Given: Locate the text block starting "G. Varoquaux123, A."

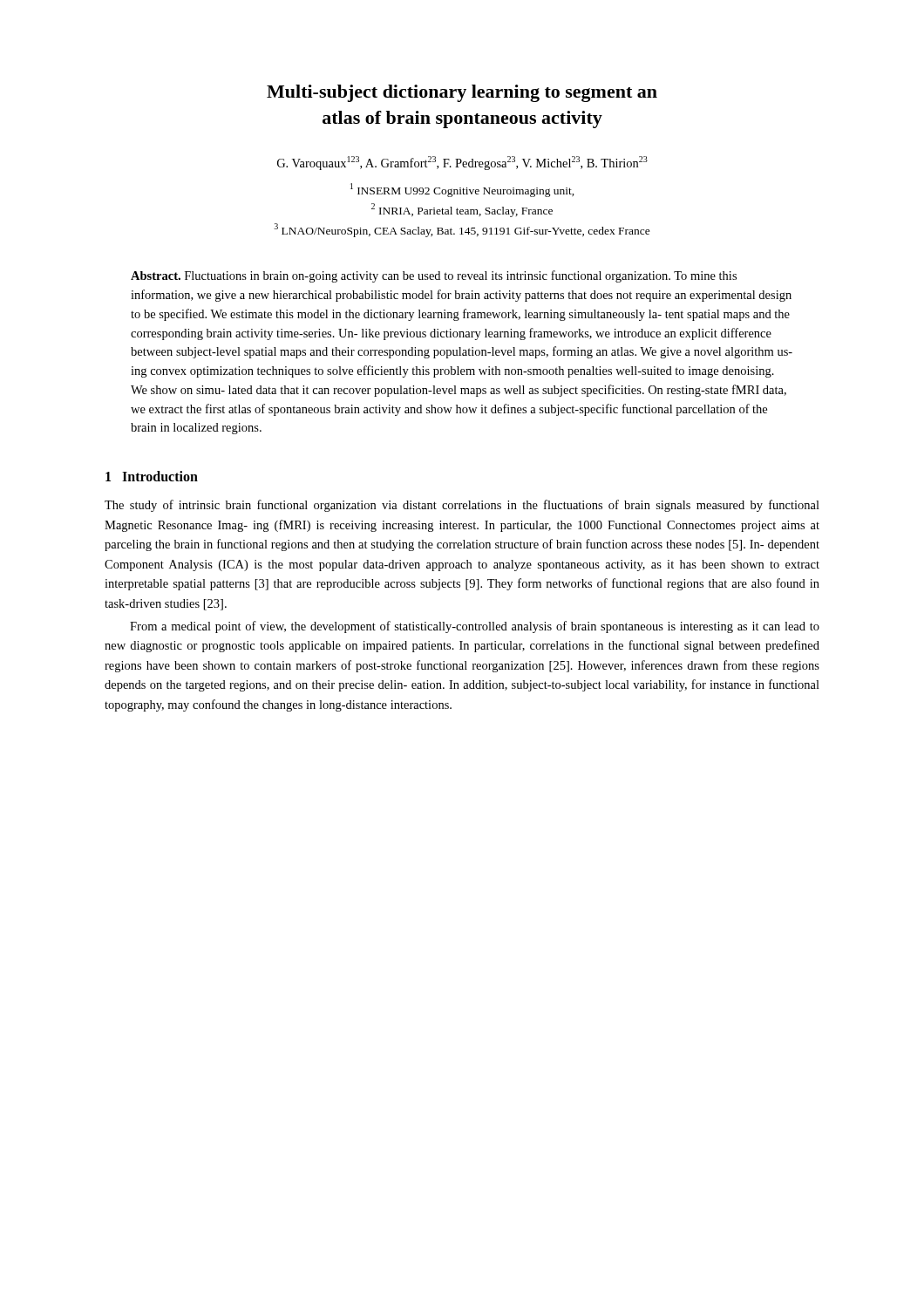Looking at the screenshot, I should (462, 162).
